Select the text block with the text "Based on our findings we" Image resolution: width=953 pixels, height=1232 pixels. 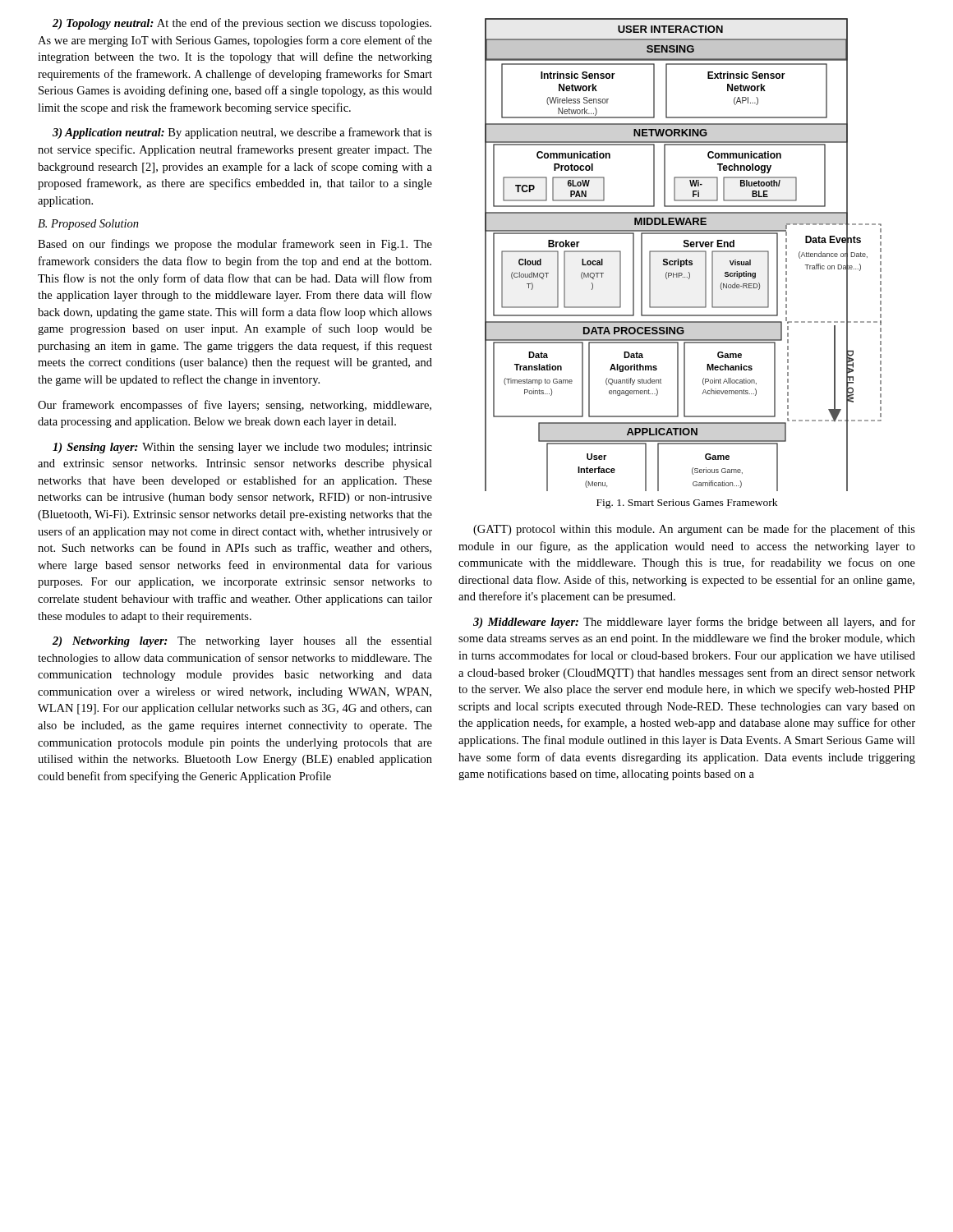pyautogui.click(x=235, y=312)
